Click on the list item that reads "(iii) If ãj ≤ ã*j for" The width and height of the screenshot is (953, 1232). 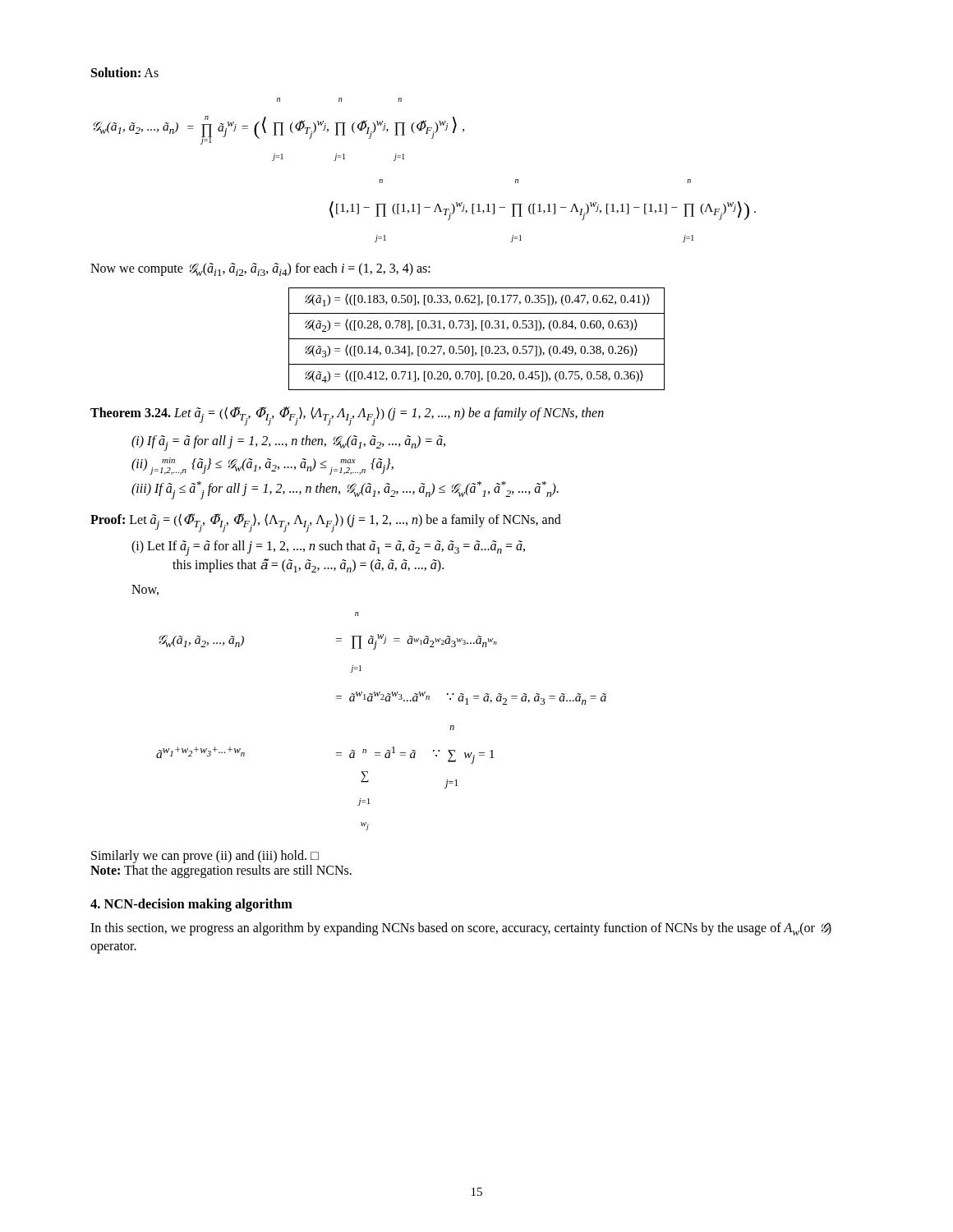[x=345, y=489]
